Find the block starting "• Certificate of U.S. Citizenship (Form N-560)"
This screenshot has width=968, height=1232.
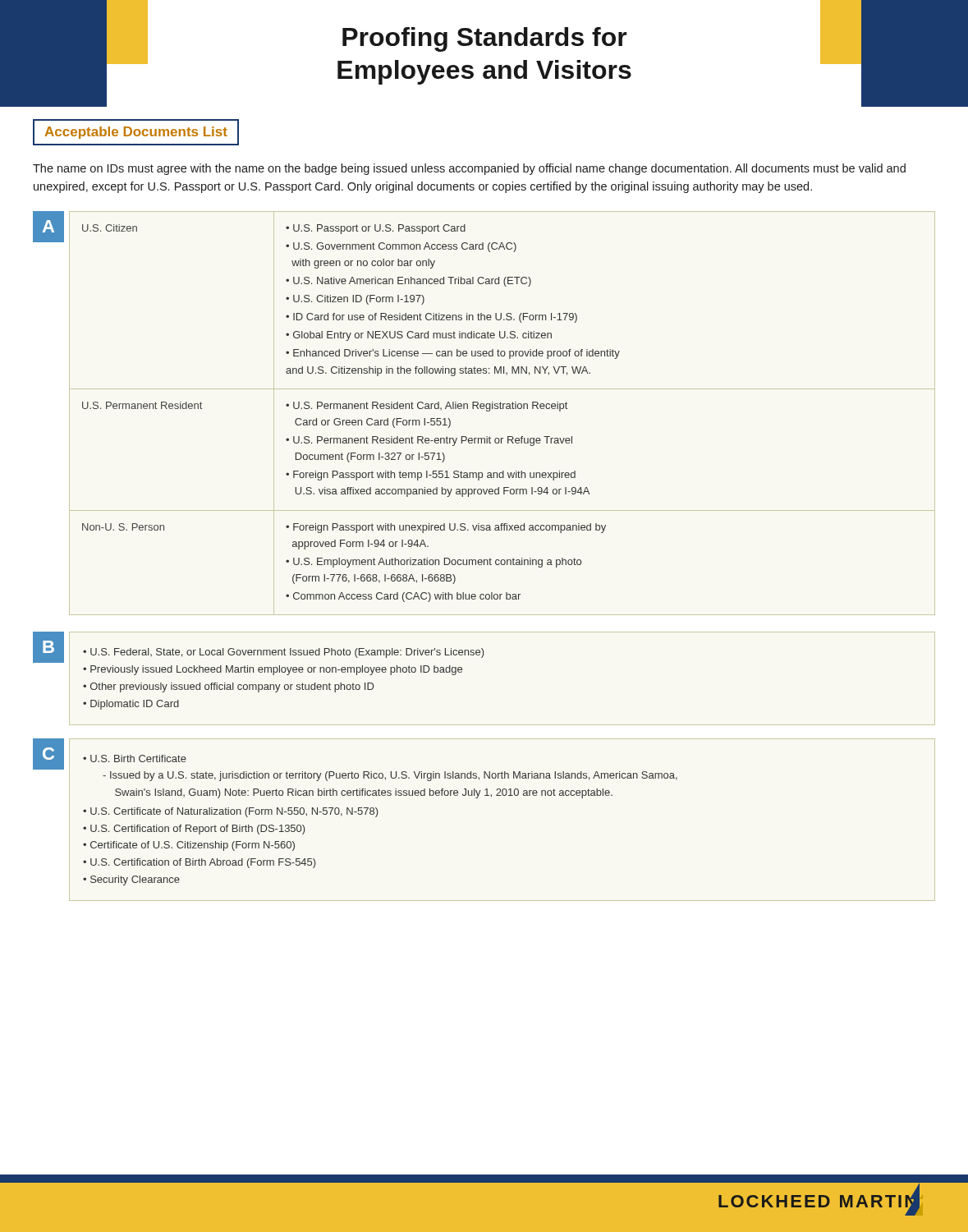click(189, 845)
